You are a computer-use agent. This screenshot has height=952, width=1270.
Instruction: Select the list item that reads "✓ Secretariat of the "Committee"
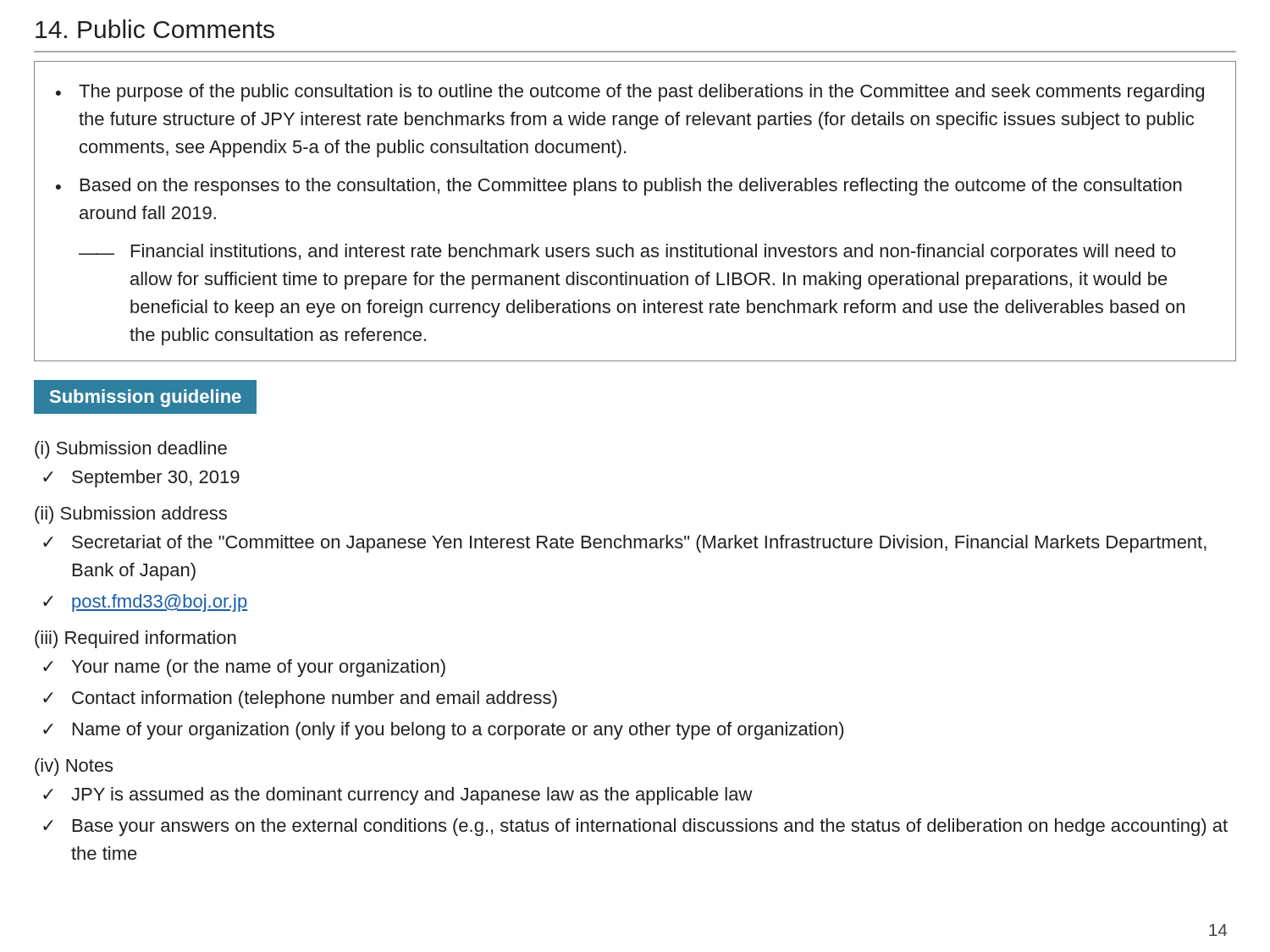638,556
